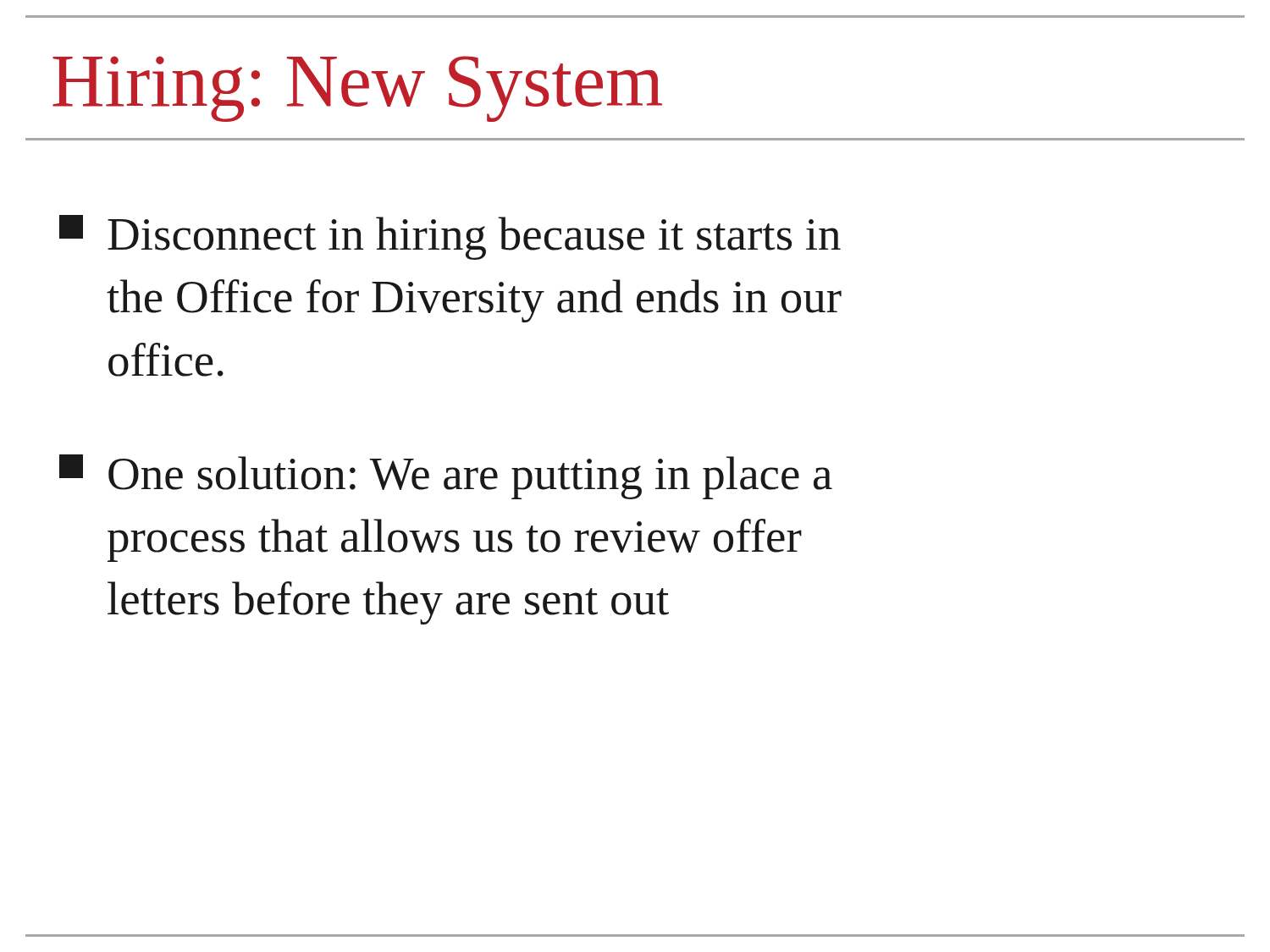Find the passage starting "Disconnect in hiring because it starts inthe Office"
This screenshot has width=1270, height=952.
click(x=450, y=297)
